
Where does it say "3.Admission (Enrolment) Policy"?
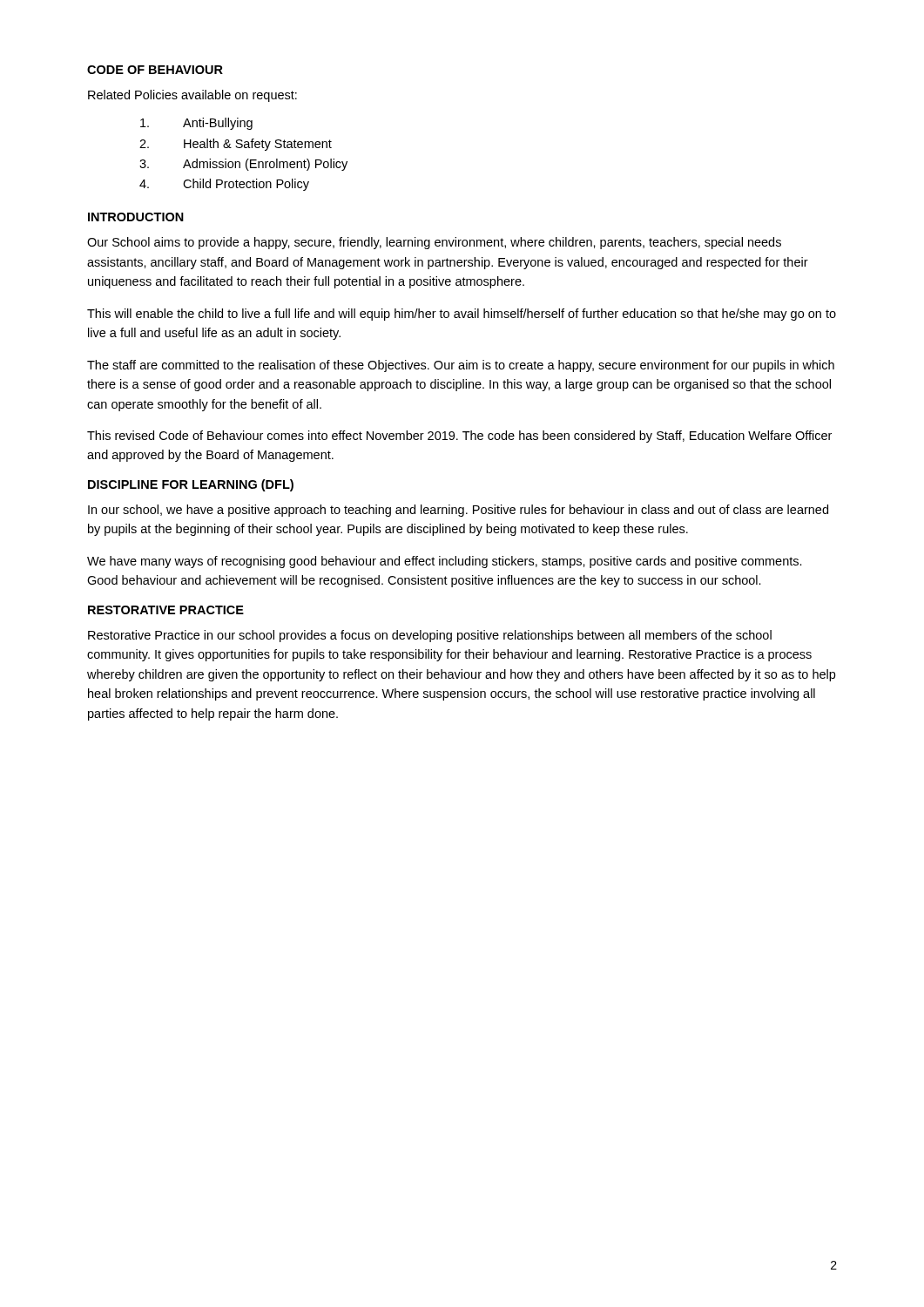[244, 164]
